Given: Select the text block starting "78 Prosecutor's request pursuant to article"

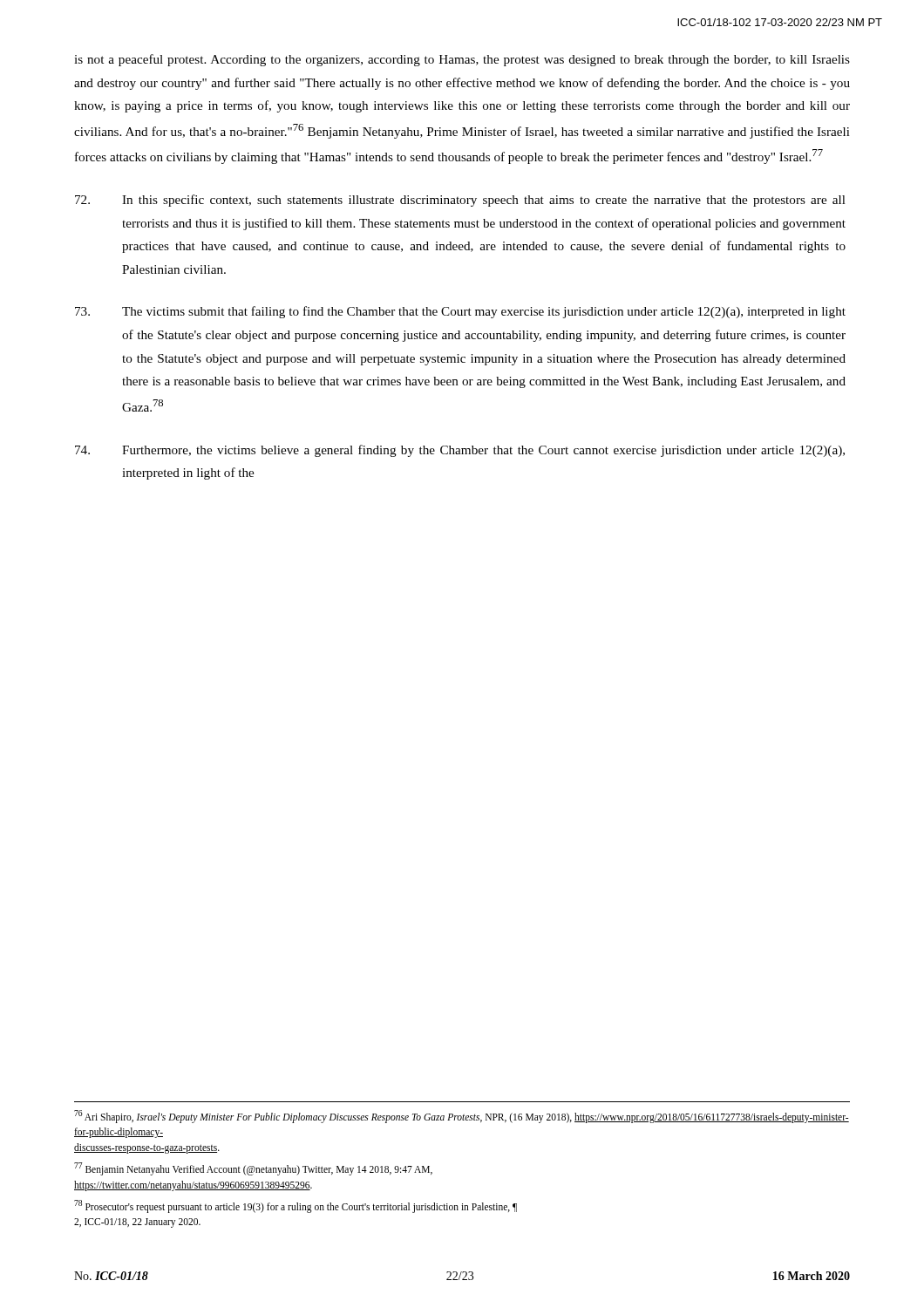Looking at the screenshot, I should pos(296,1212).
